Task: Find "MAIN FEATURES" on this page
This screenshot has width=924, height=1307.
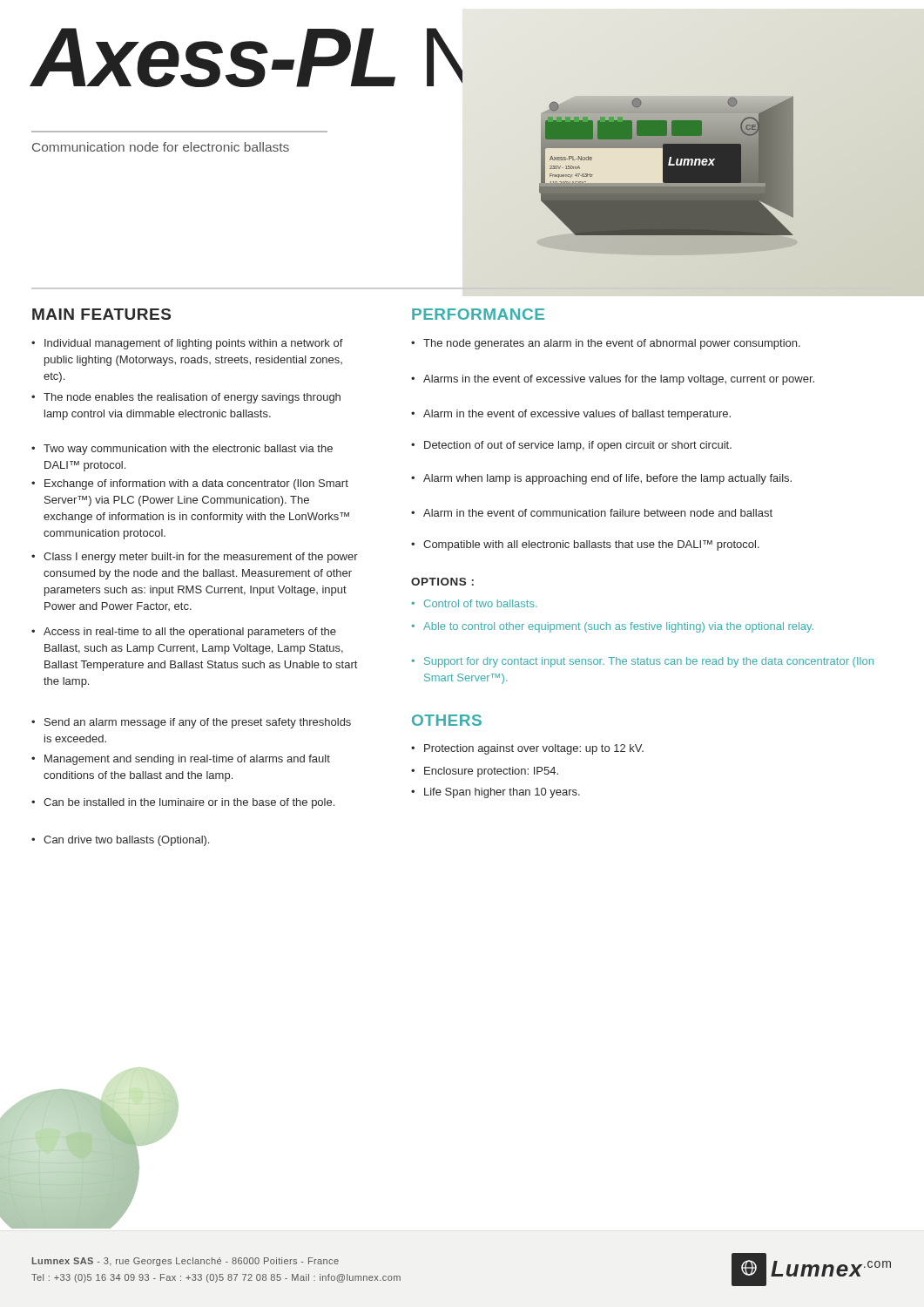Action: (102, 314)
